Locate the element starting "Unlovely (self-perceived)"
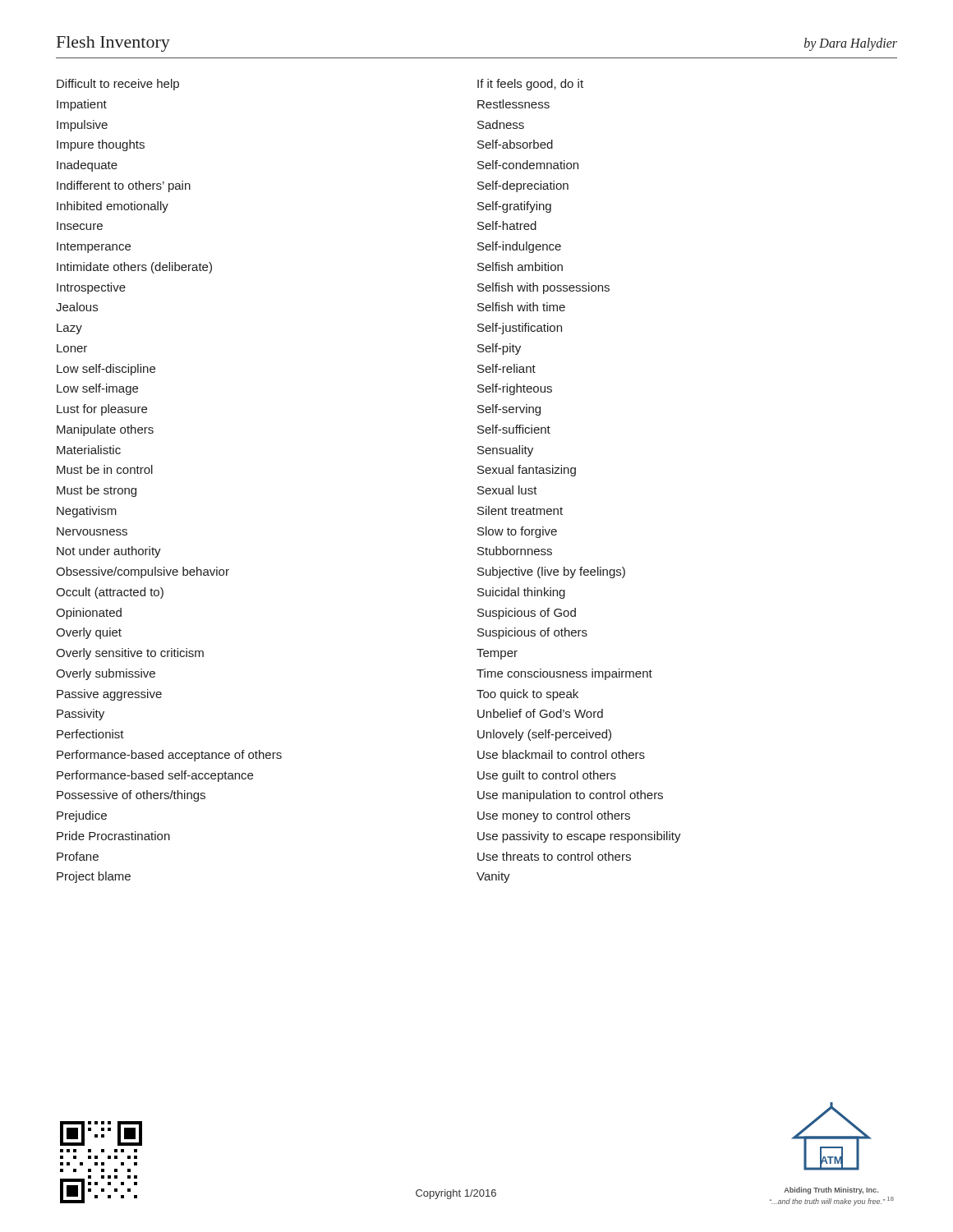The image size is (953, 1232). pos(544,734)
